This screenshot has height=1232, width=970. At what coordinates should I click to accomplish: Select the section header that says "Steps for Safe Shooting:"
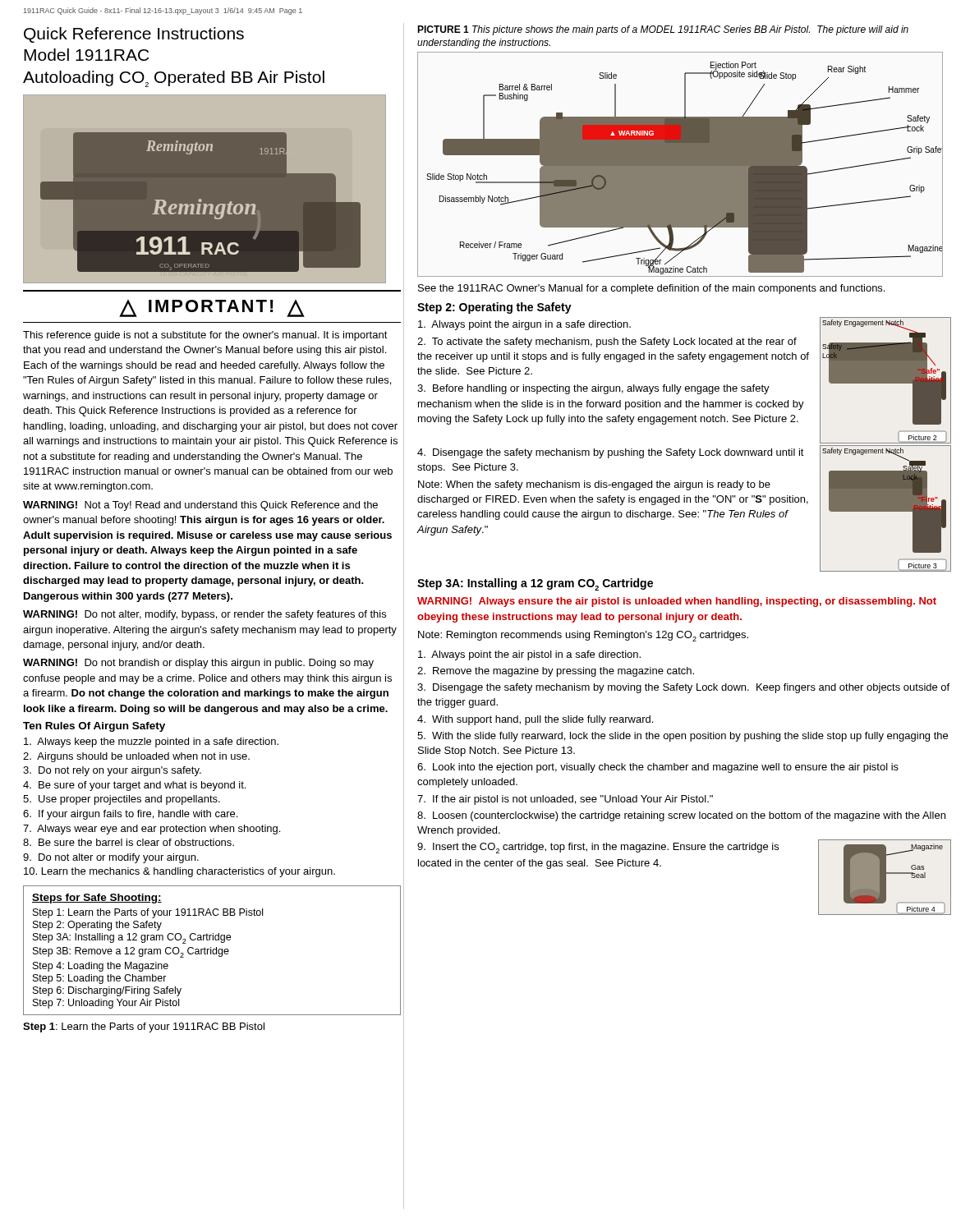97,897
